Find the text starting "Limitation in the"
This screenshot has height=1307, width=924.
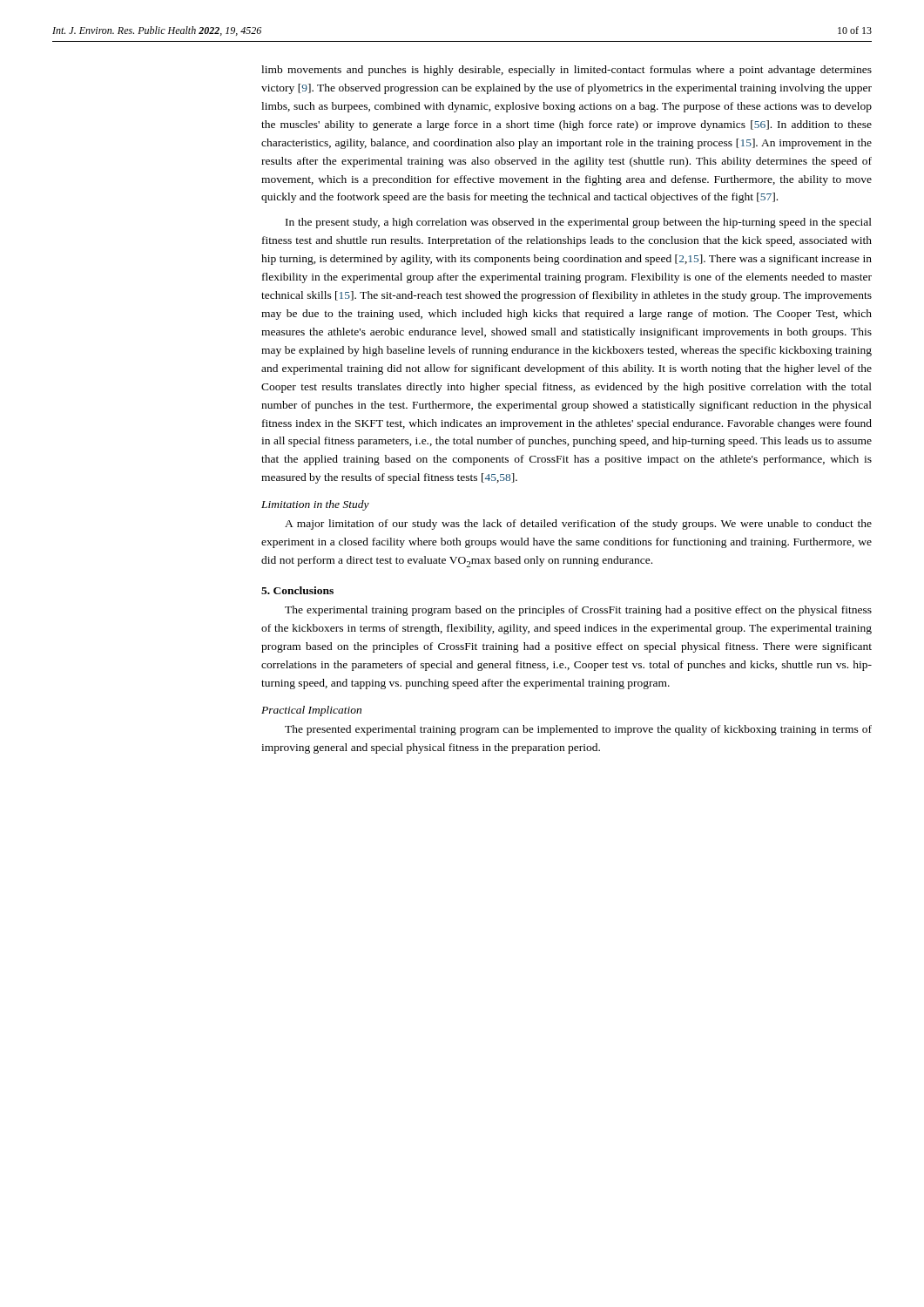click(x=315, y=504)
